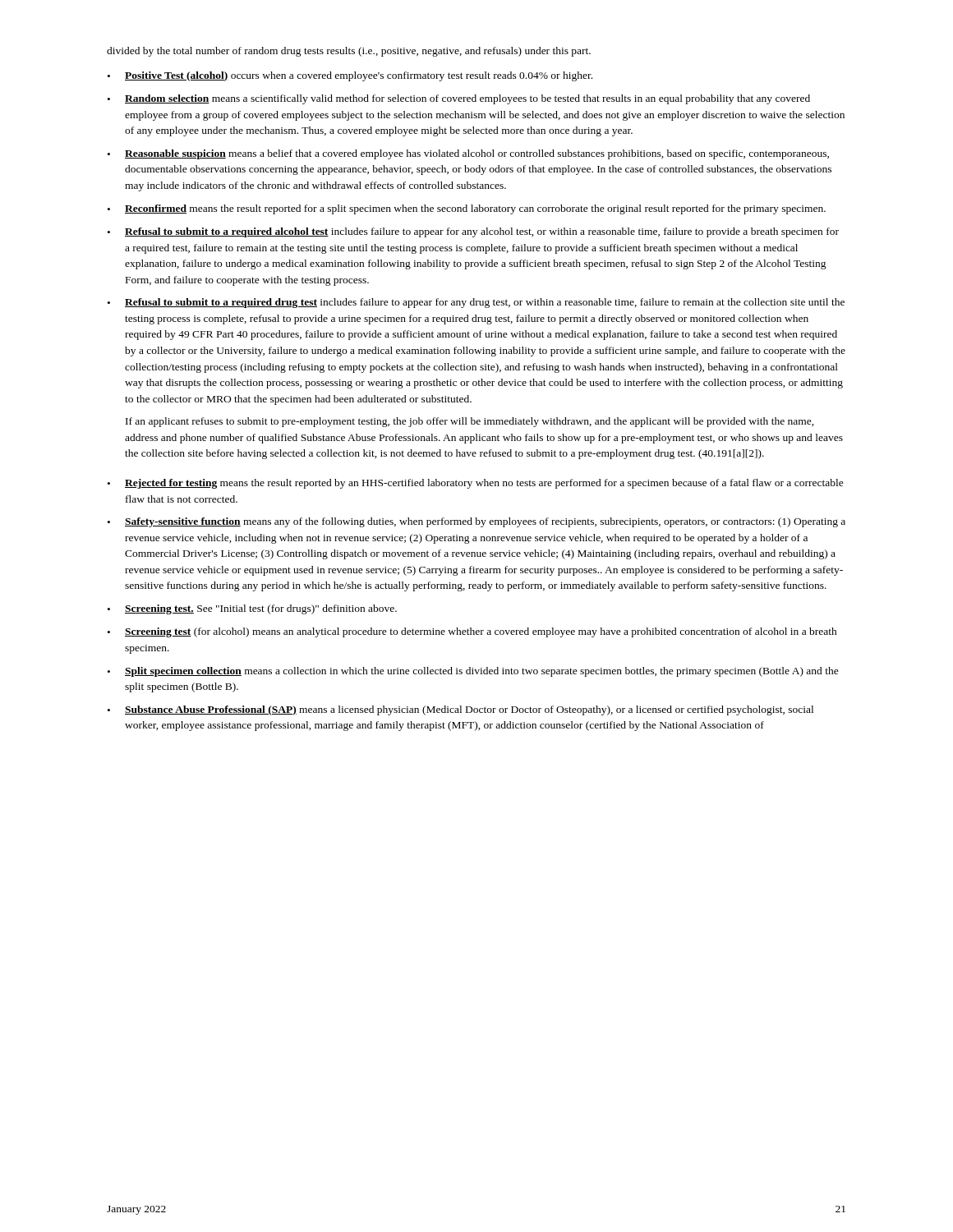Select the list item that says "• Split specimen collection means a collection"

click(x=476, y=679)
